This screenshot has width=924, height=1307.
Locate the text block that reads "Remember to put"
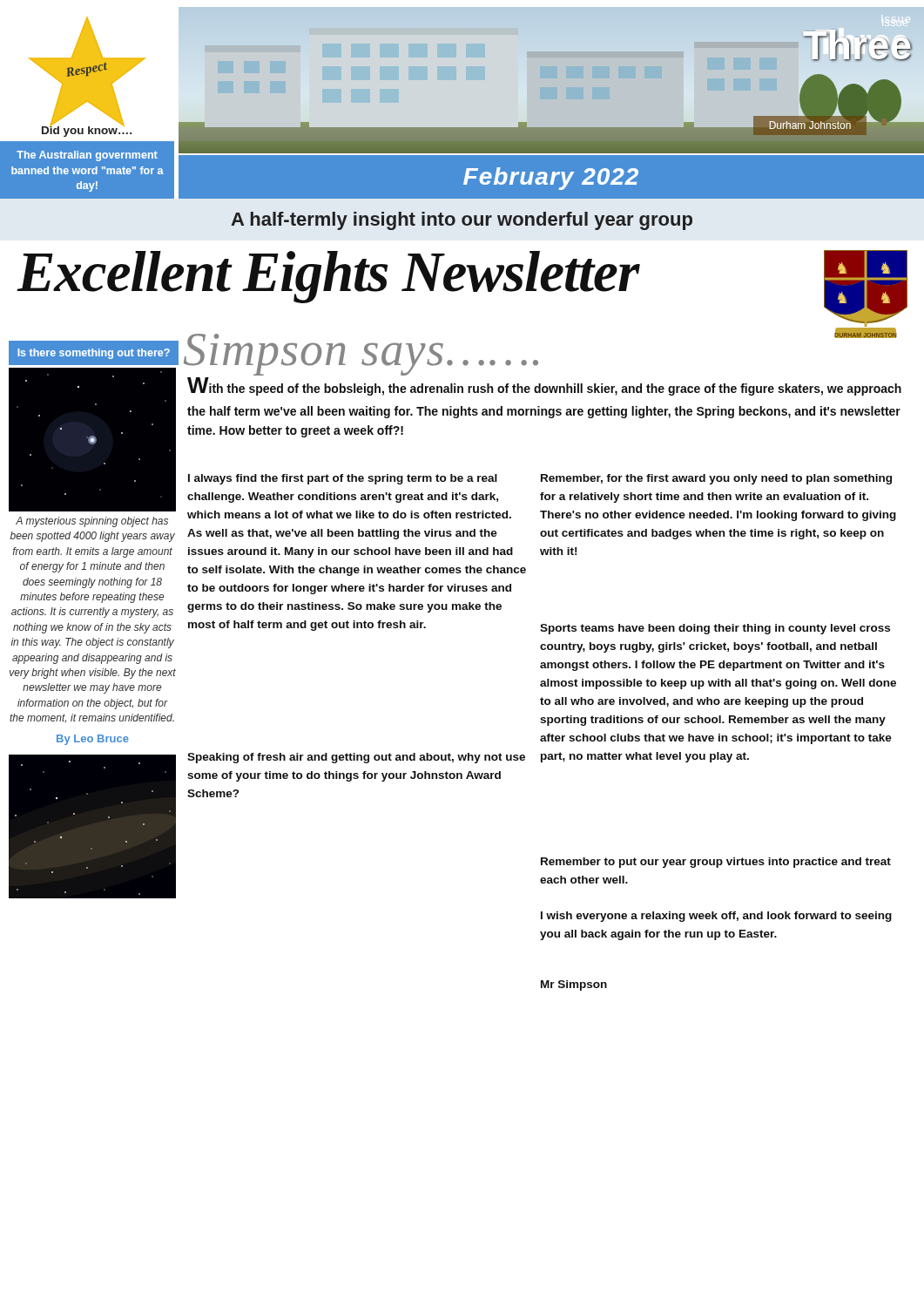[715, 870]
